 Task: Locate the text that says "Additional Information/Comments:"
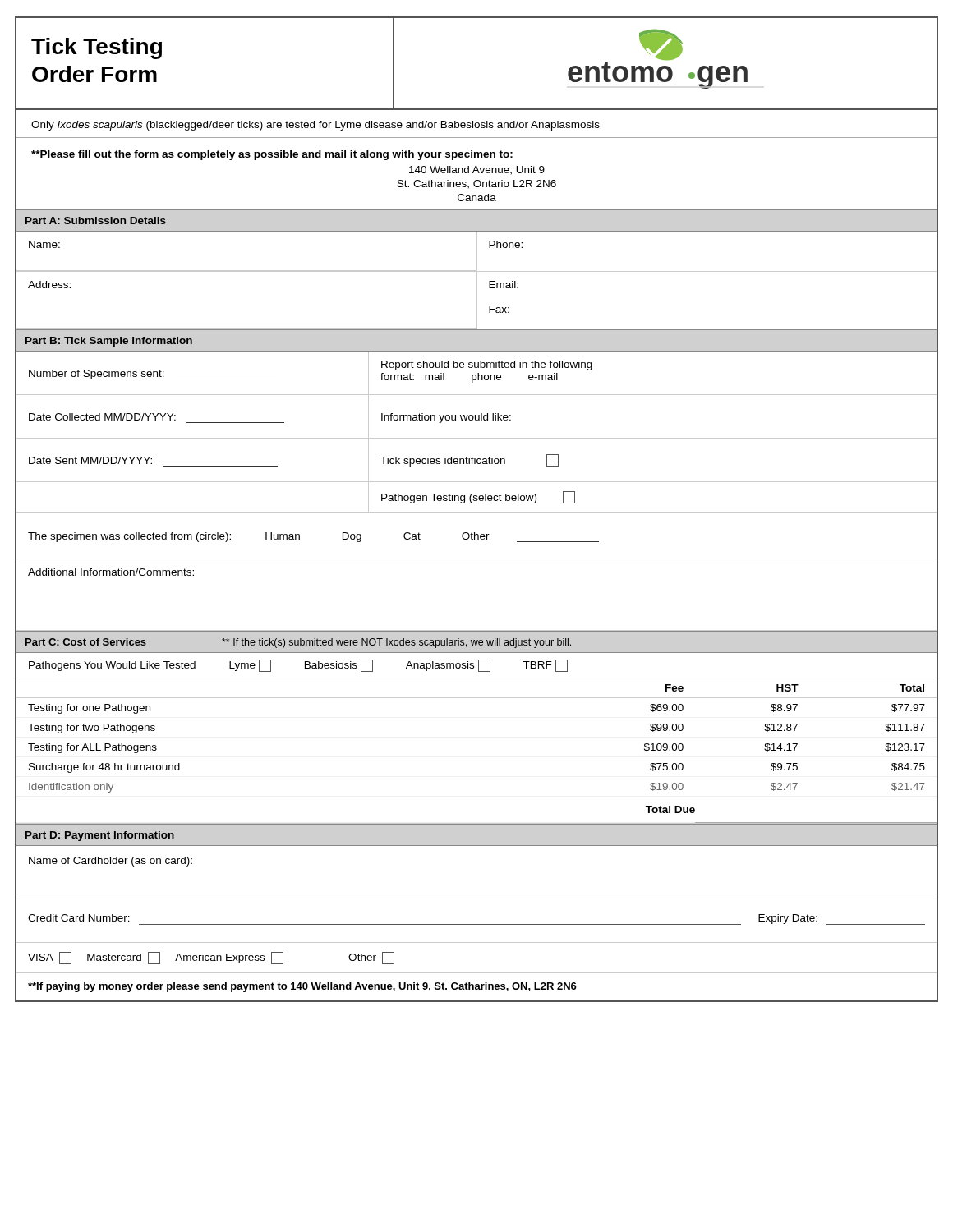click(x=111, y=572)
